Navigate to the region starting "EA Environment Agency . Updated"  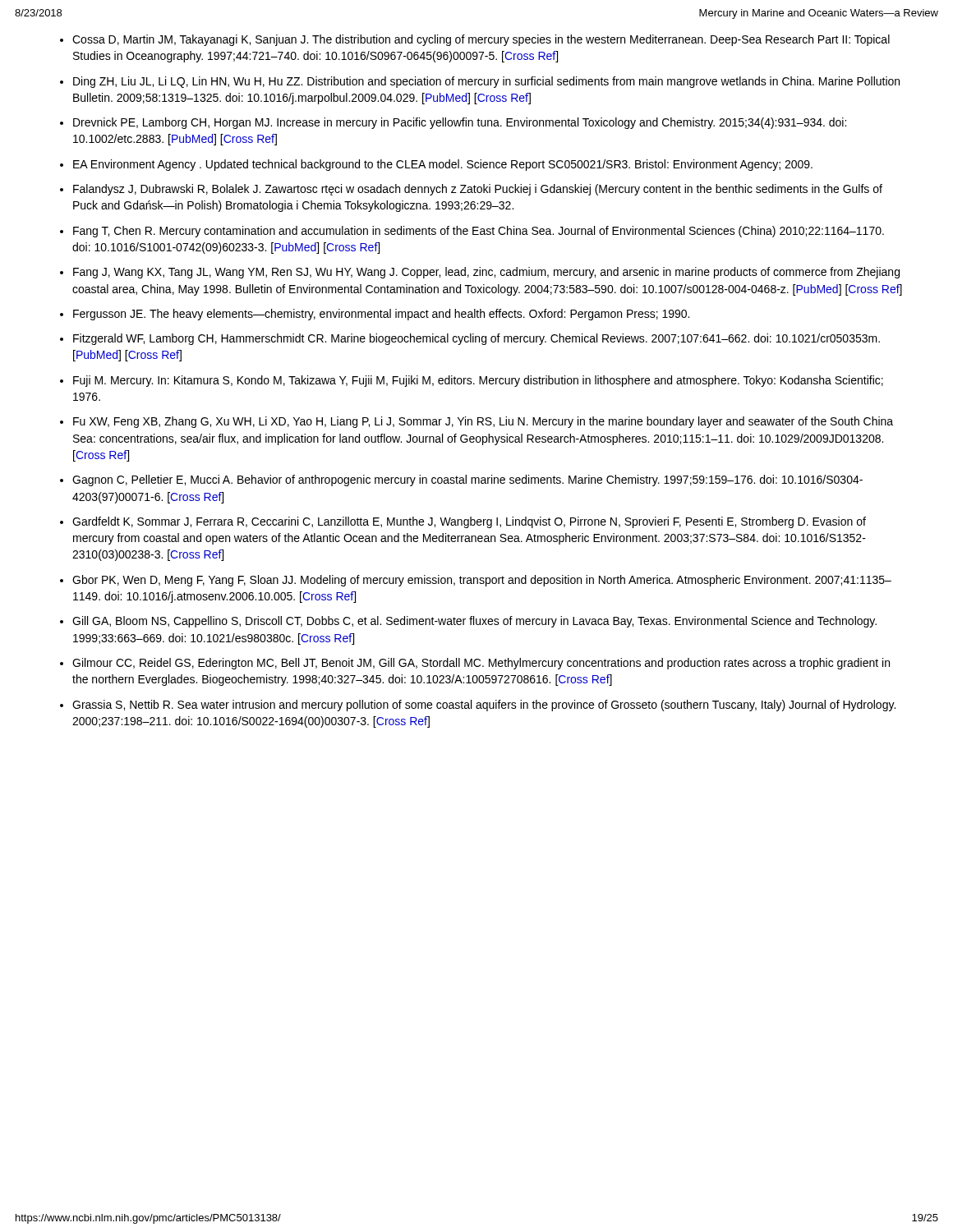(x=443, y=164)
